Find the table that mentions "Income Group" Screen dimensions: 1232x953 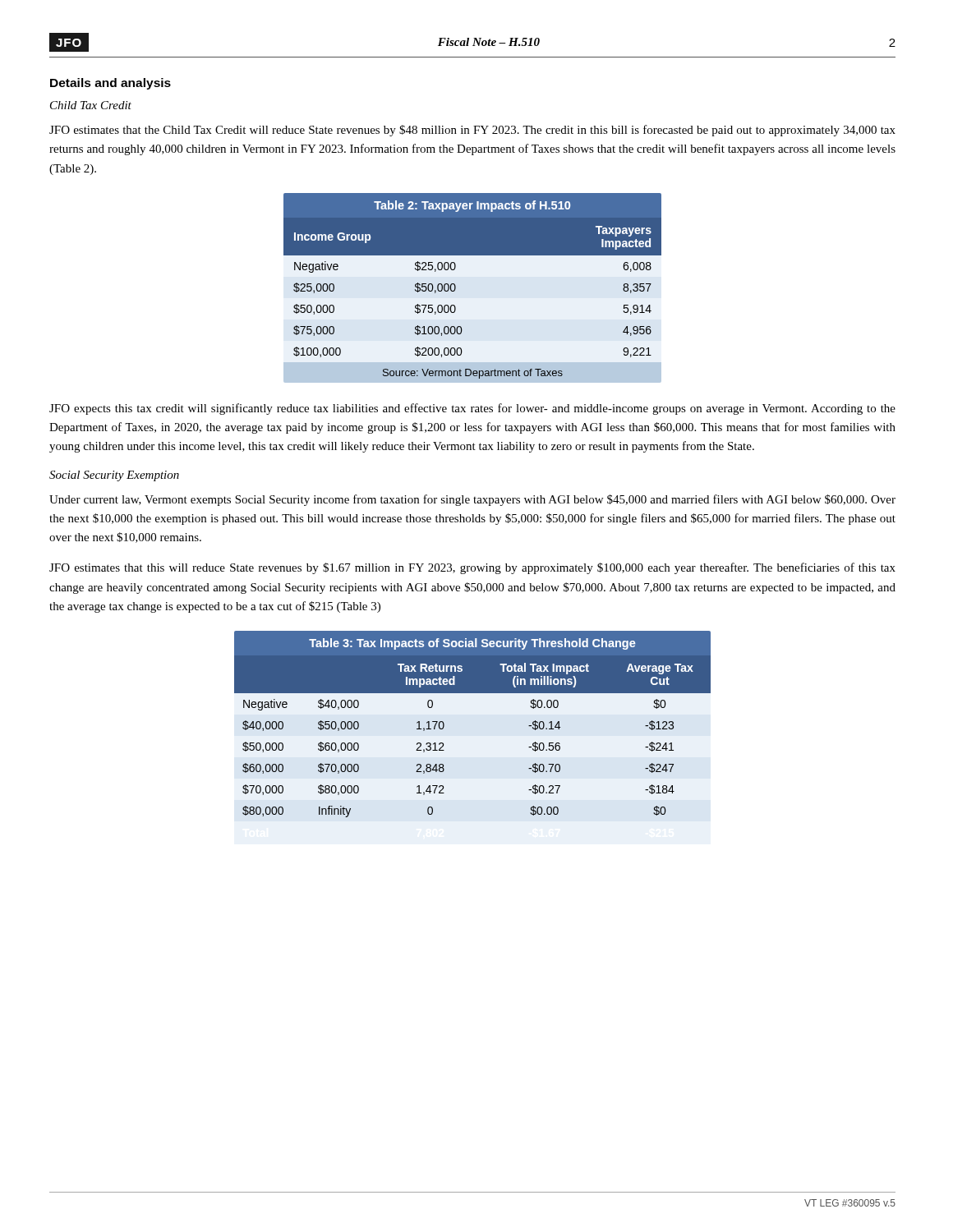[472, 288]
